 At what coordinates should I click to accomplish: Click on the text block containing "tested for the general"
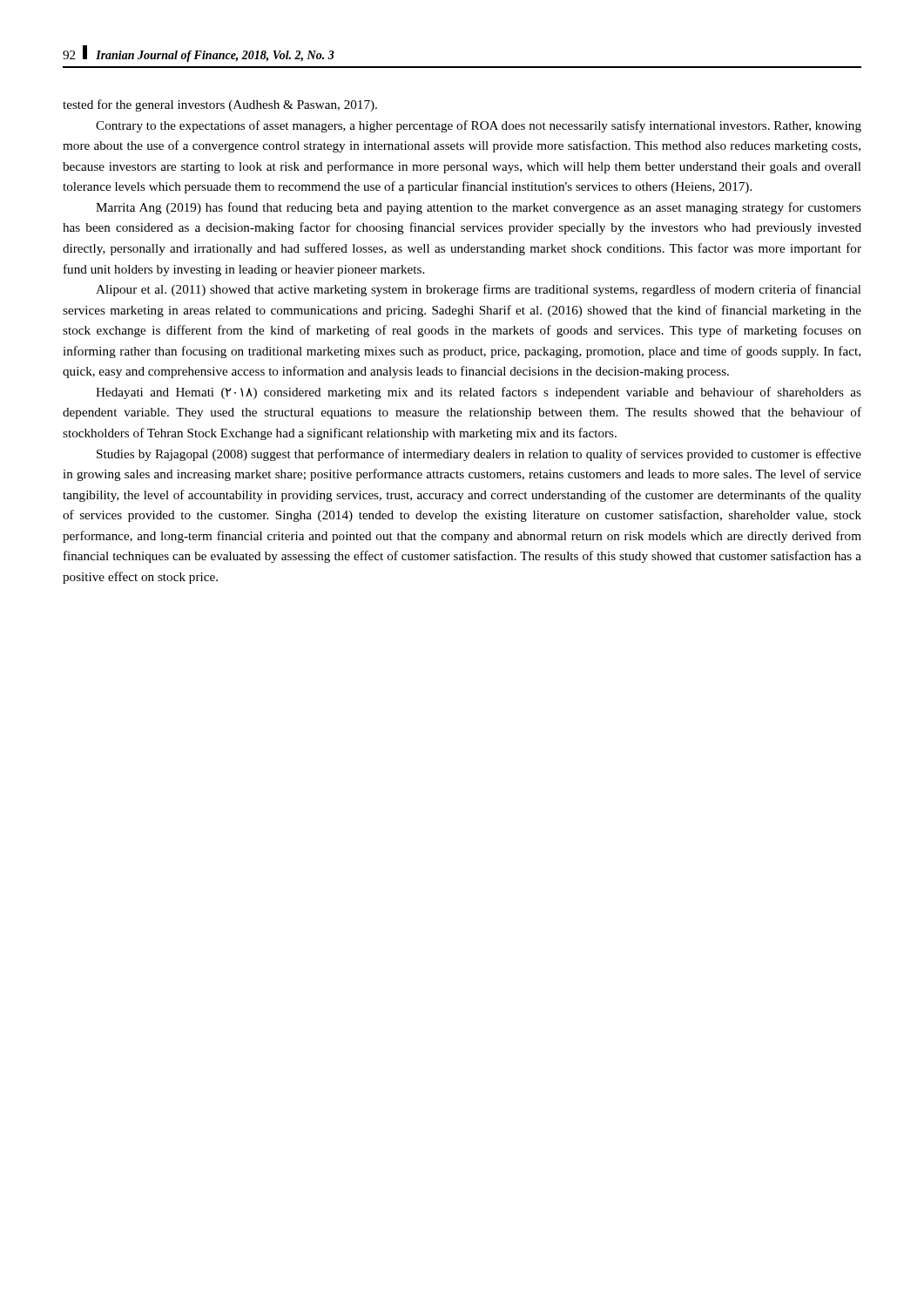[462, 340]
